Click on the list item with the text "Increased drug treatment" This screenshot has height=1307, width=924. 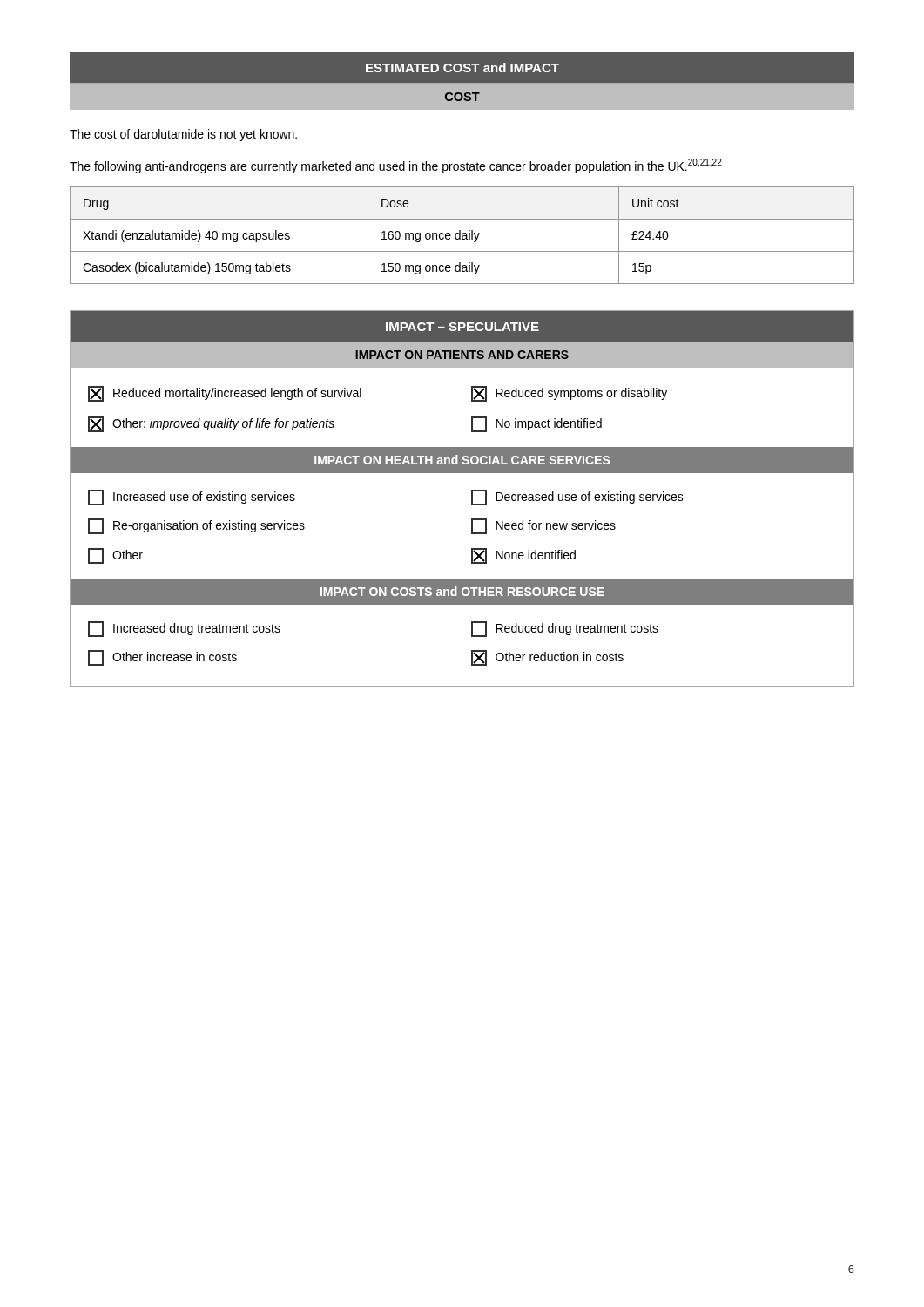[184, 629]
